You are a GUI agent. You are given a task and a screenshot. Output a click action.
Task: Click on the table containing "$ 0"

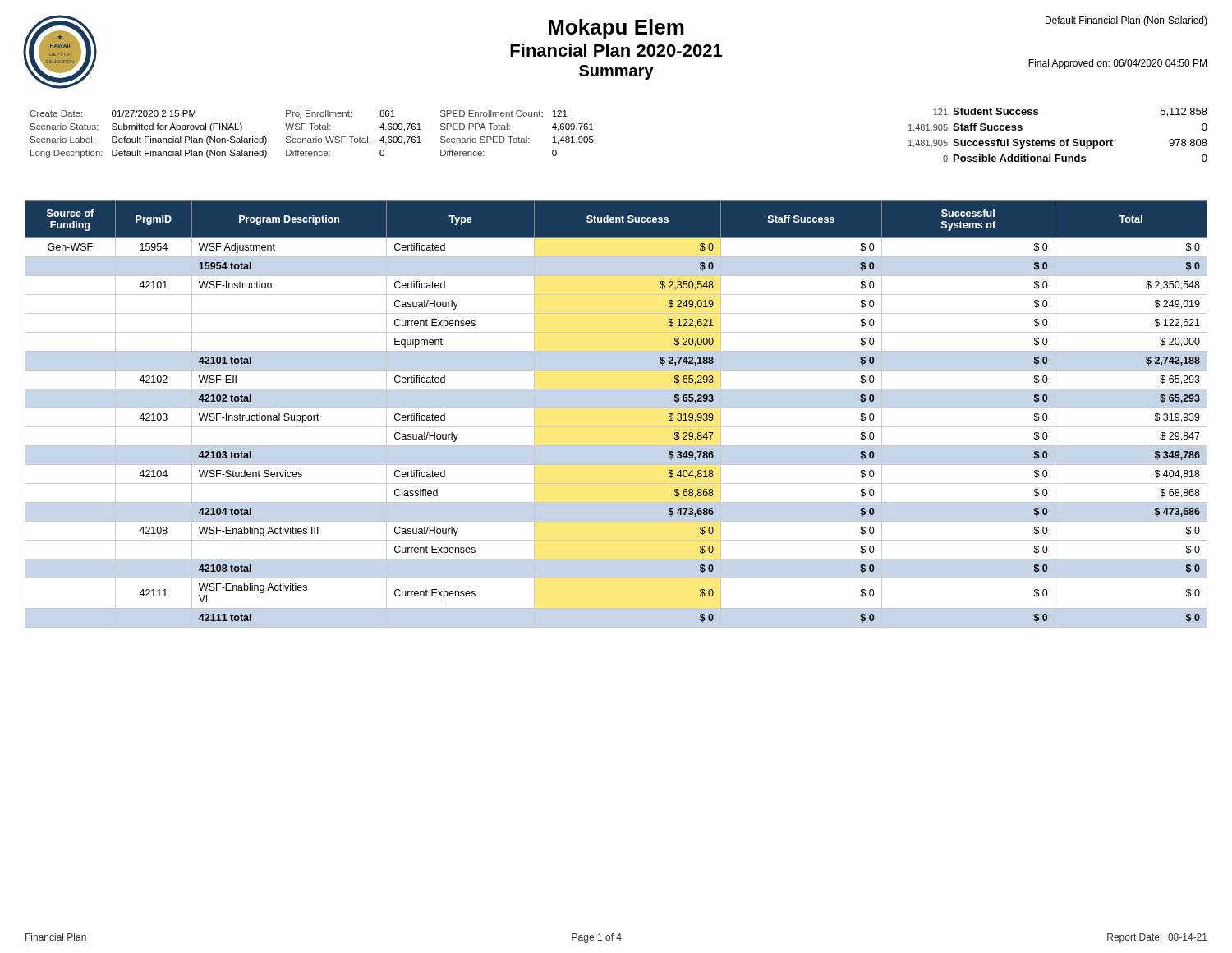click(616, 414)
